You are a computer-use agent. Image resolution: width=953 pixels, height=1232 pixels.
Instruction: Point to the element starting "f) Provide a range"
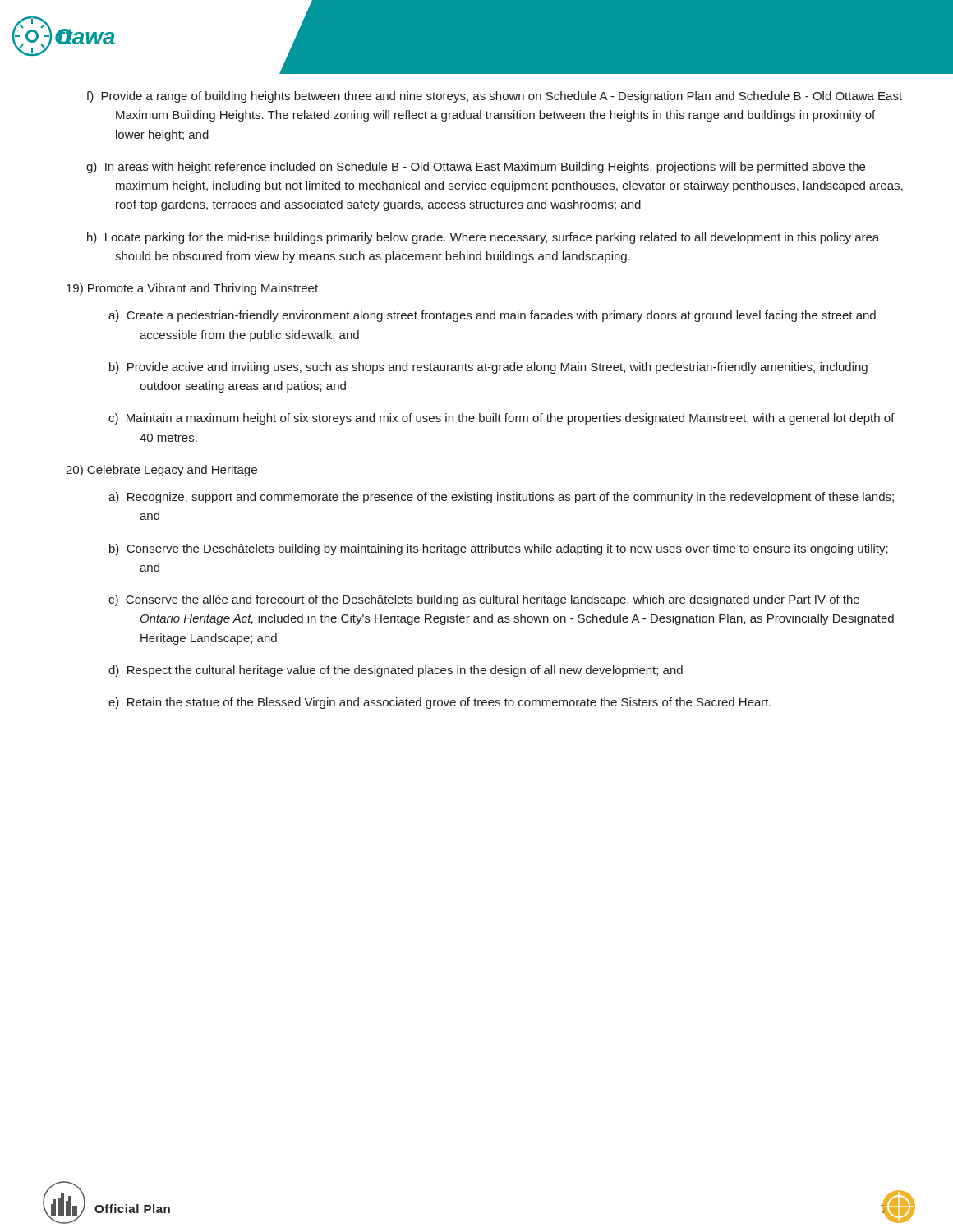tap(494, 115)
